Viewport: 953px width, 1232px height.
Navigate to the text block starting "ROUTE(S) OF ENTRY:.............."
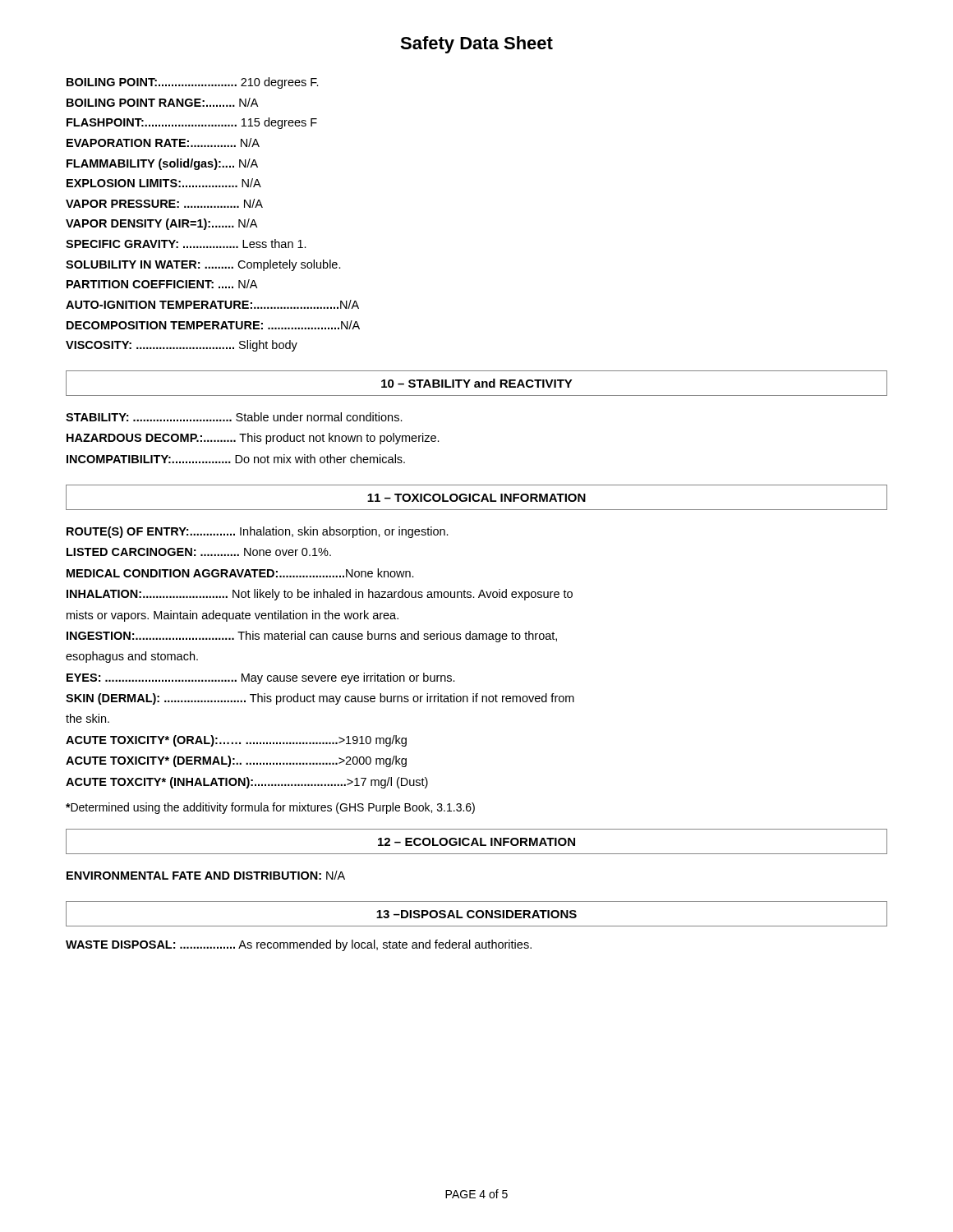[x=258, y=532]
